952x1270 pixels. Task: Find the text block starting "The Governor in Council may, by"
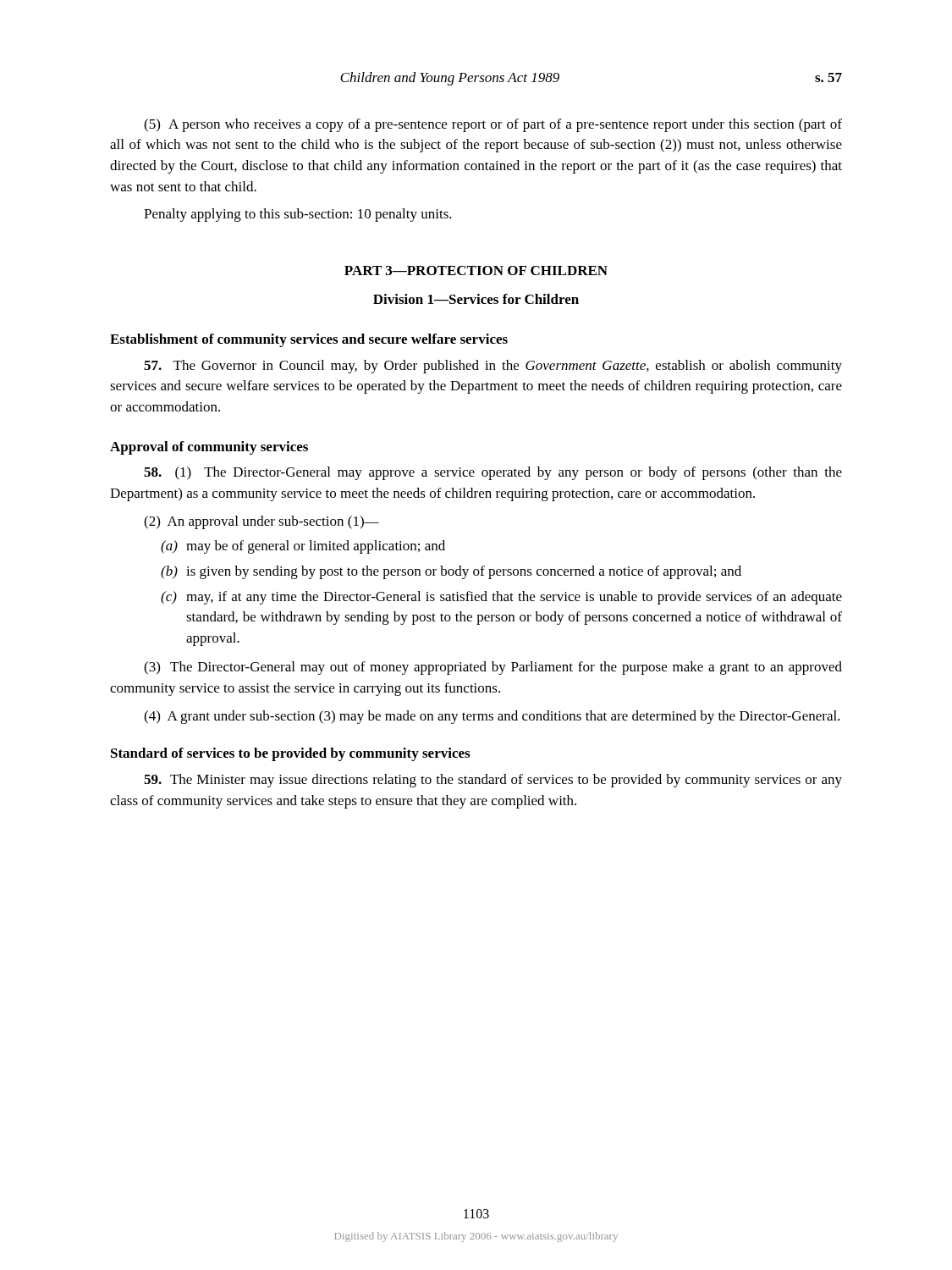pos(476,386)
